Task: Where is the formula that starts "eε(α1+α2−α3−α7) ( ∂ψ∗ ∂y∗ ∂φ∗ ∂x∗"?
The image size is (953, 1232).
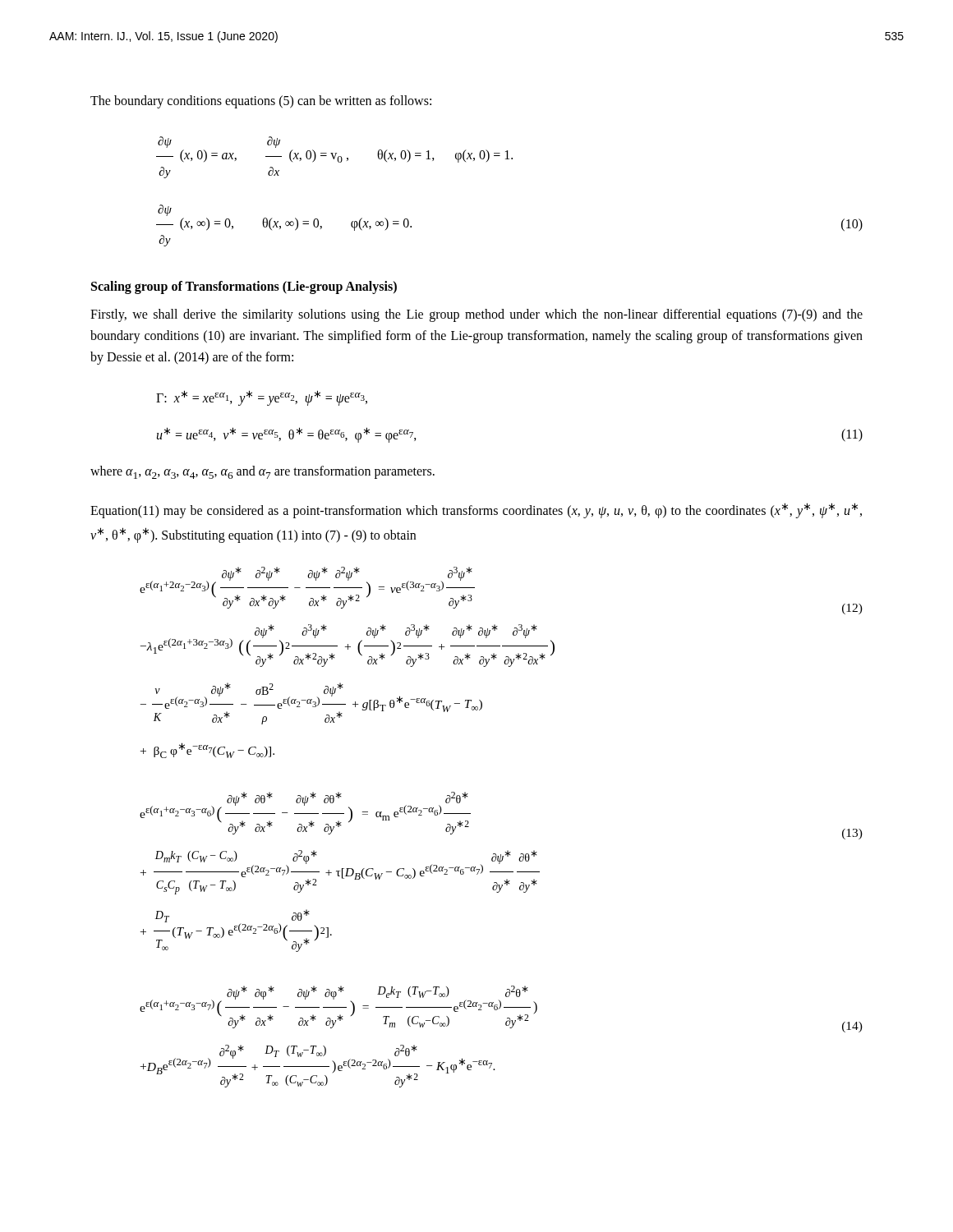Action: (x=476, y=1038)
